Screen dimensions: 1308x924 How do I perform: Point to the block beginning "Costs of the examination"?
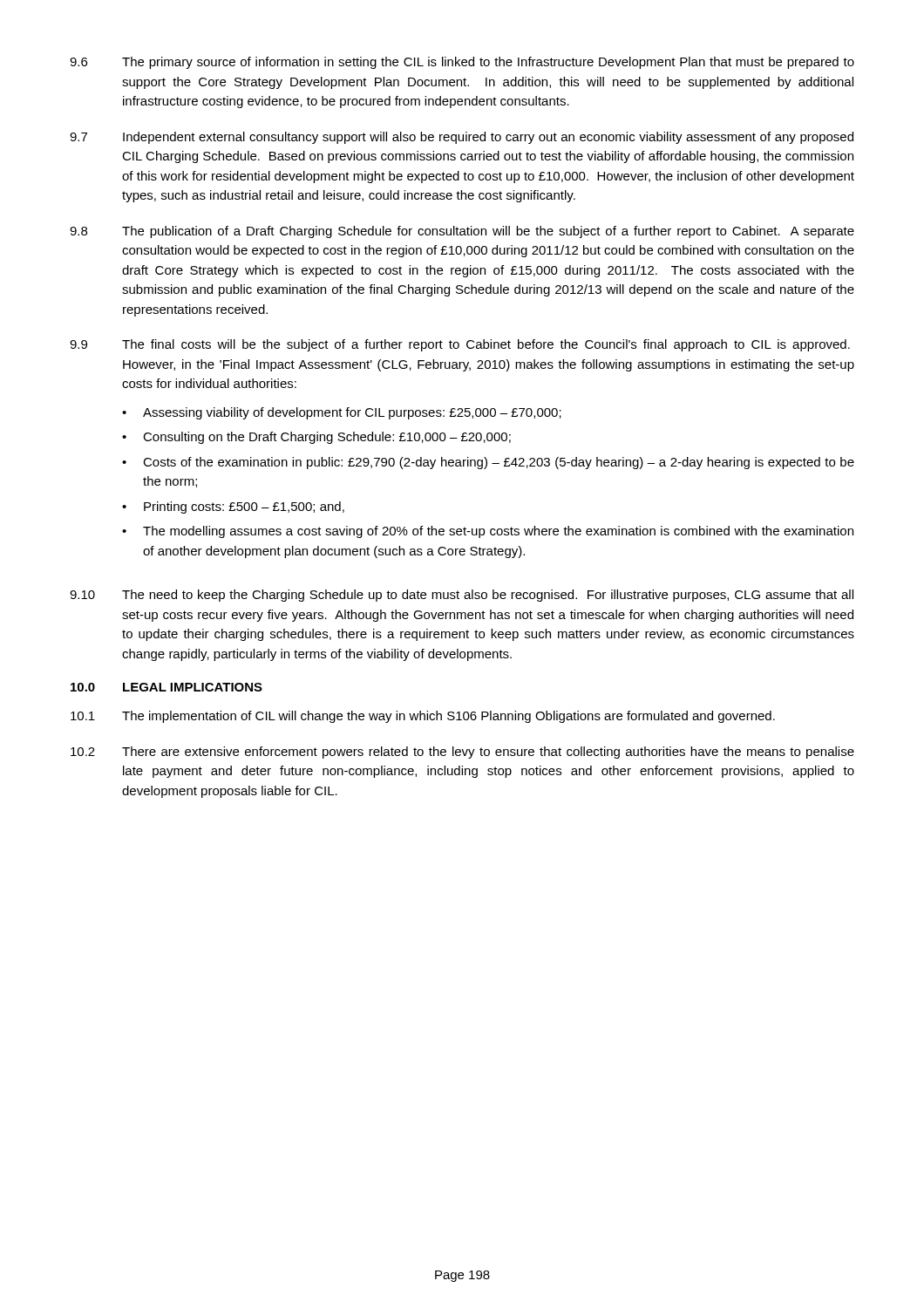click(499, 472)
